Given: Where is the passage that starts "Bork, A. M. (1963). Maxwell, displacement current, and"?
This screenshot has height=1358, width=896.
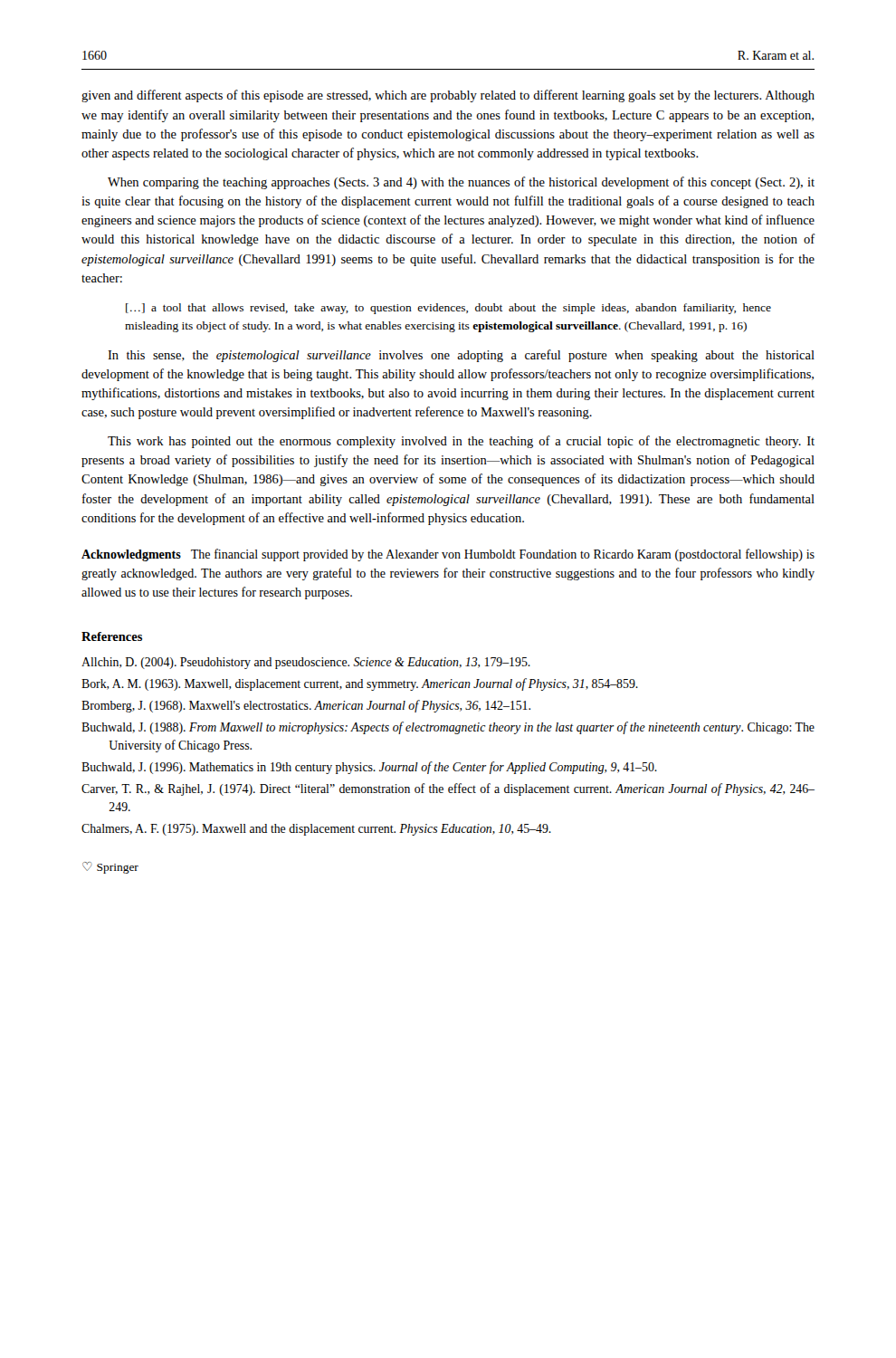Looking at the screenshot, I should coord(360,684).
